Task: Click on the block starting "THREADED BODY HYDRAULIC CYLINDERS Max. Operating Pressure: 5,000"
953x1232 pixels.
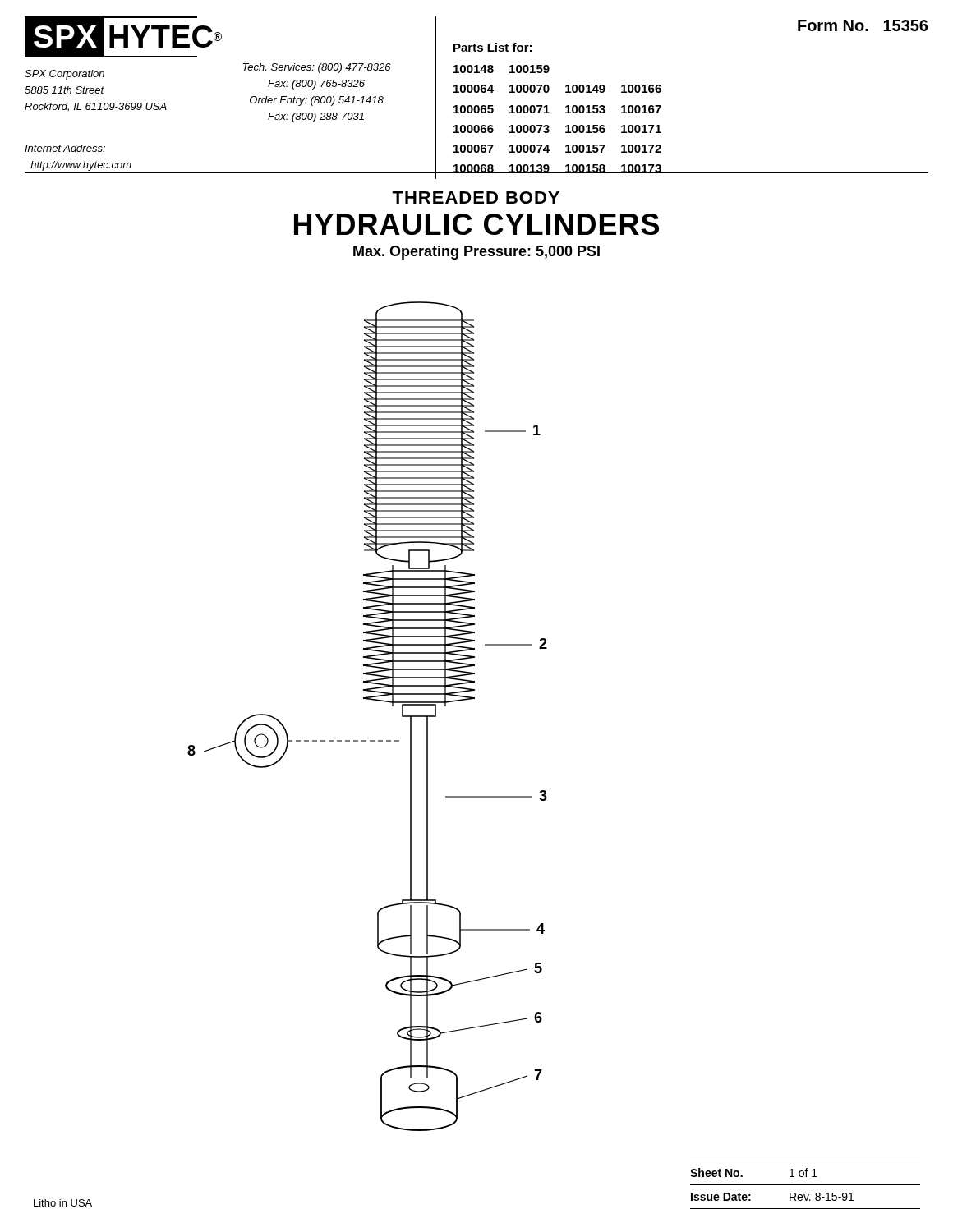Action: click(476, 224)
